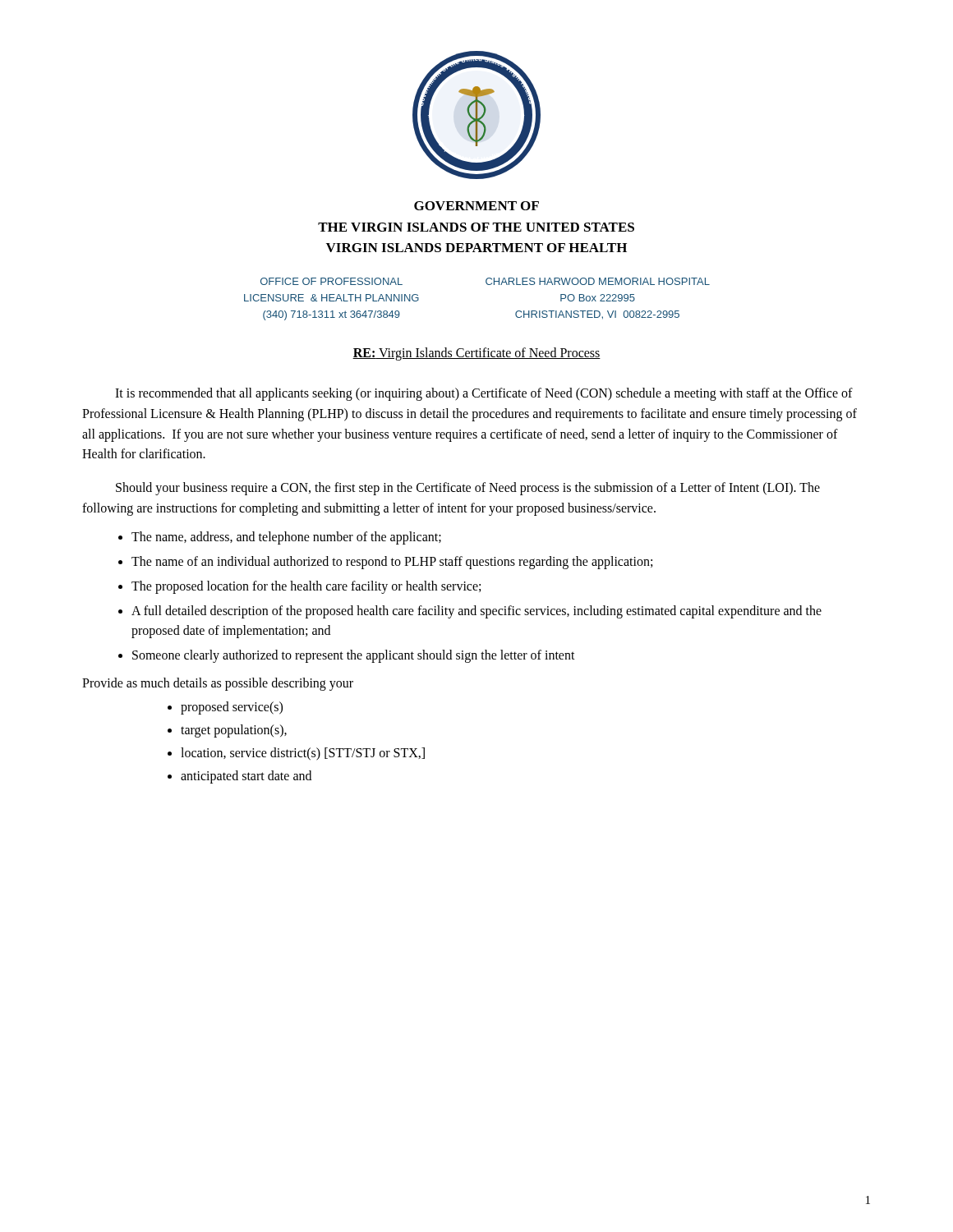Navigate to the element starting "The name, address, and telephone number"
This screenshot has height=1232, width=953.
(287, 536)
